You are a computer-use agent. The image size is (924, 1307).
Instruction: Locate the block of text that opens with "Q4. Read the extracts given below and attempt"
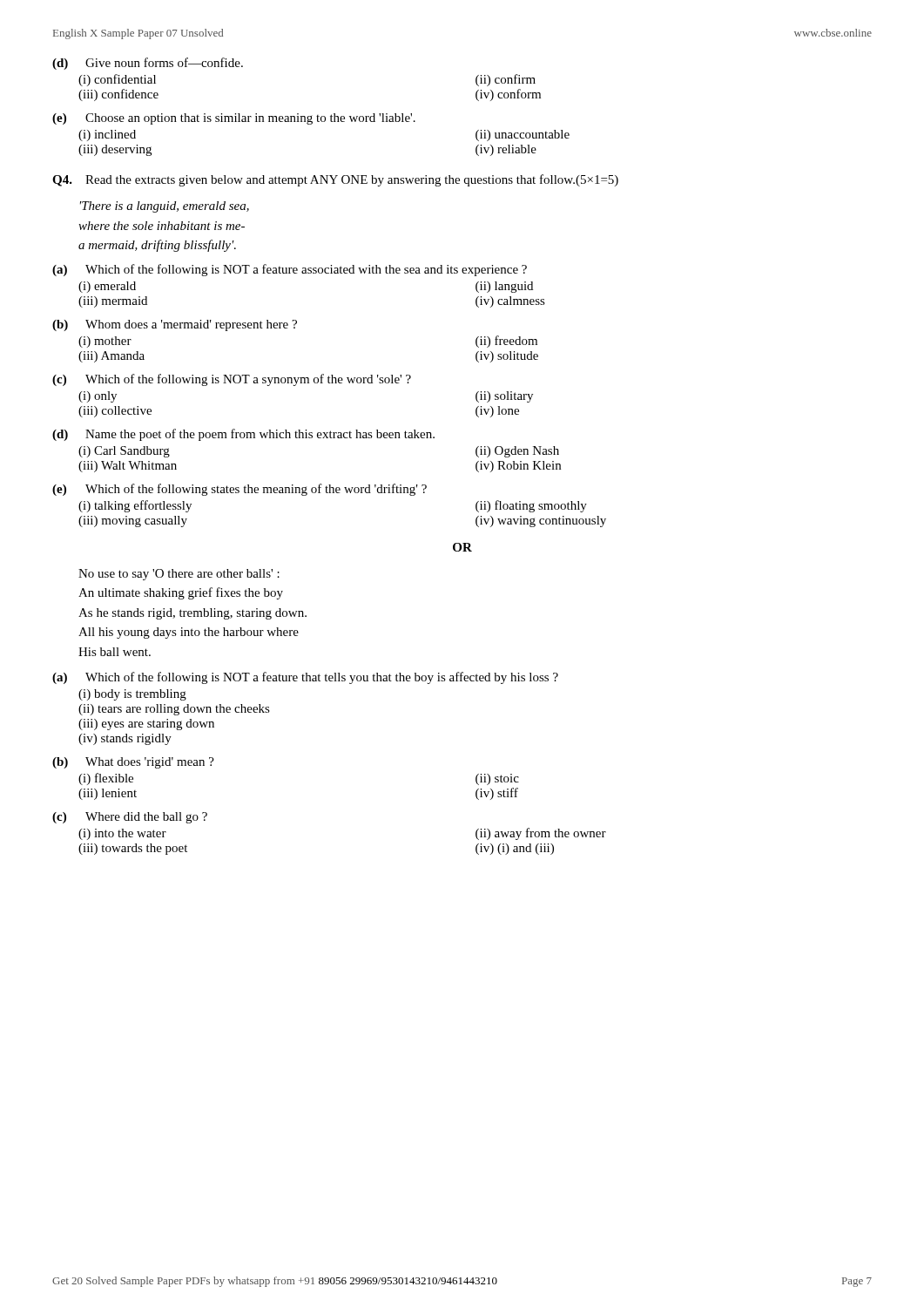click(x=462, y=180)
